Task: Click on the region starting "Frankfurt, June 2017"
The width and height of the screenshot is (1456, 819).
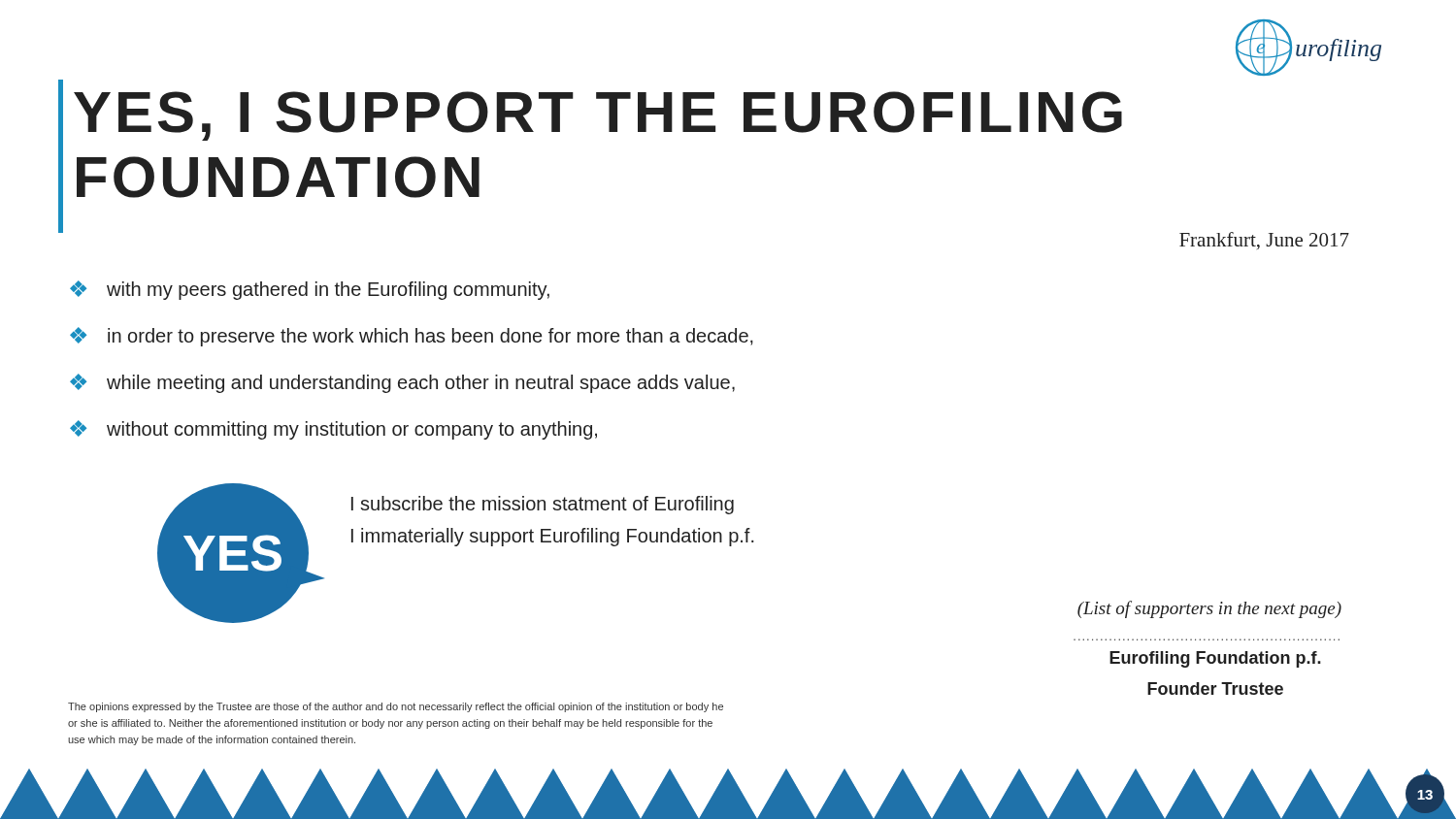Action: (1264, 240)
